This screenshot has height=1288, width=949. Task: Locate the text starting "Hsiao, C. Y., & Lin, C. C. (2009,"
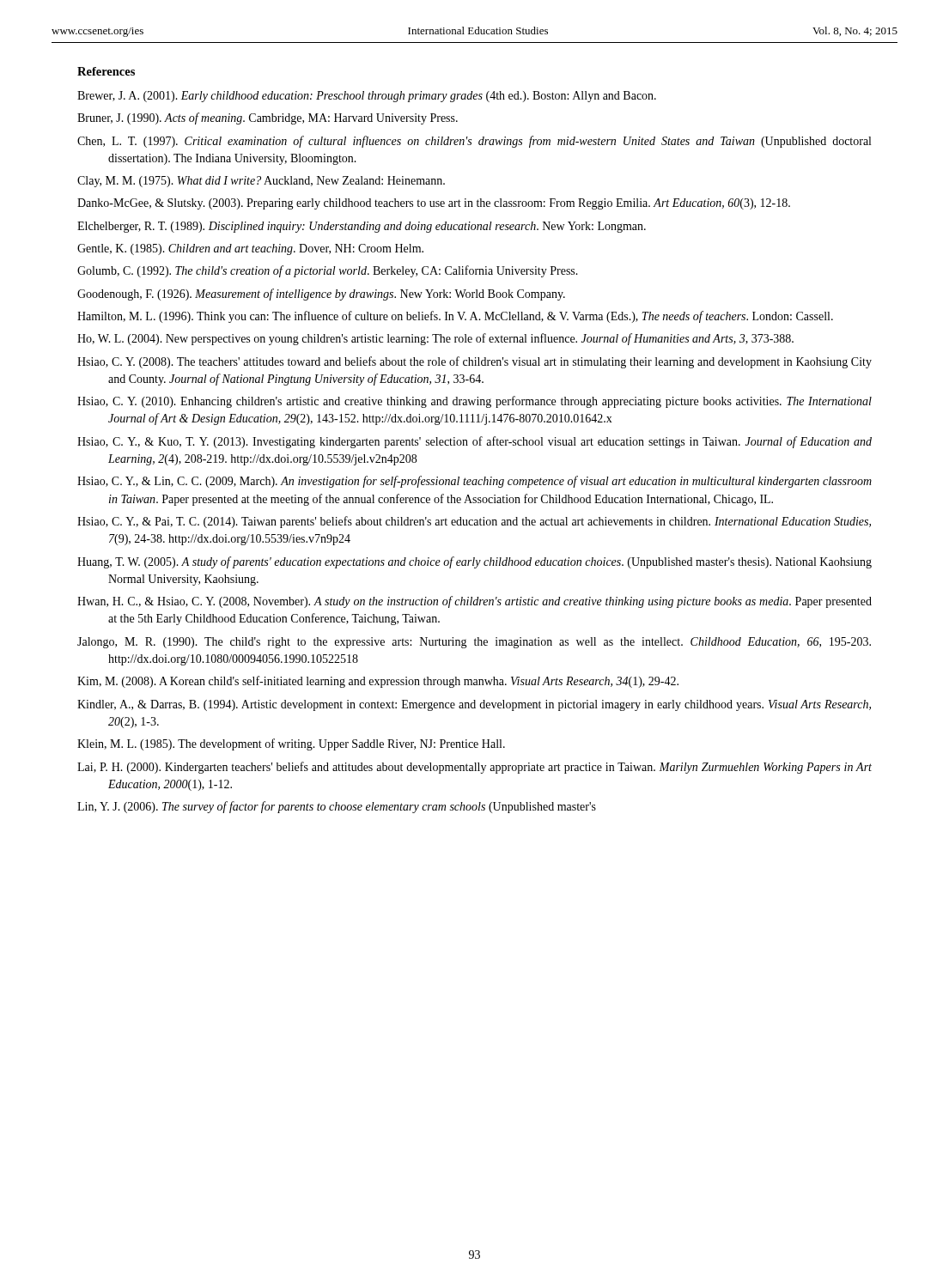[x=474, y=490]
